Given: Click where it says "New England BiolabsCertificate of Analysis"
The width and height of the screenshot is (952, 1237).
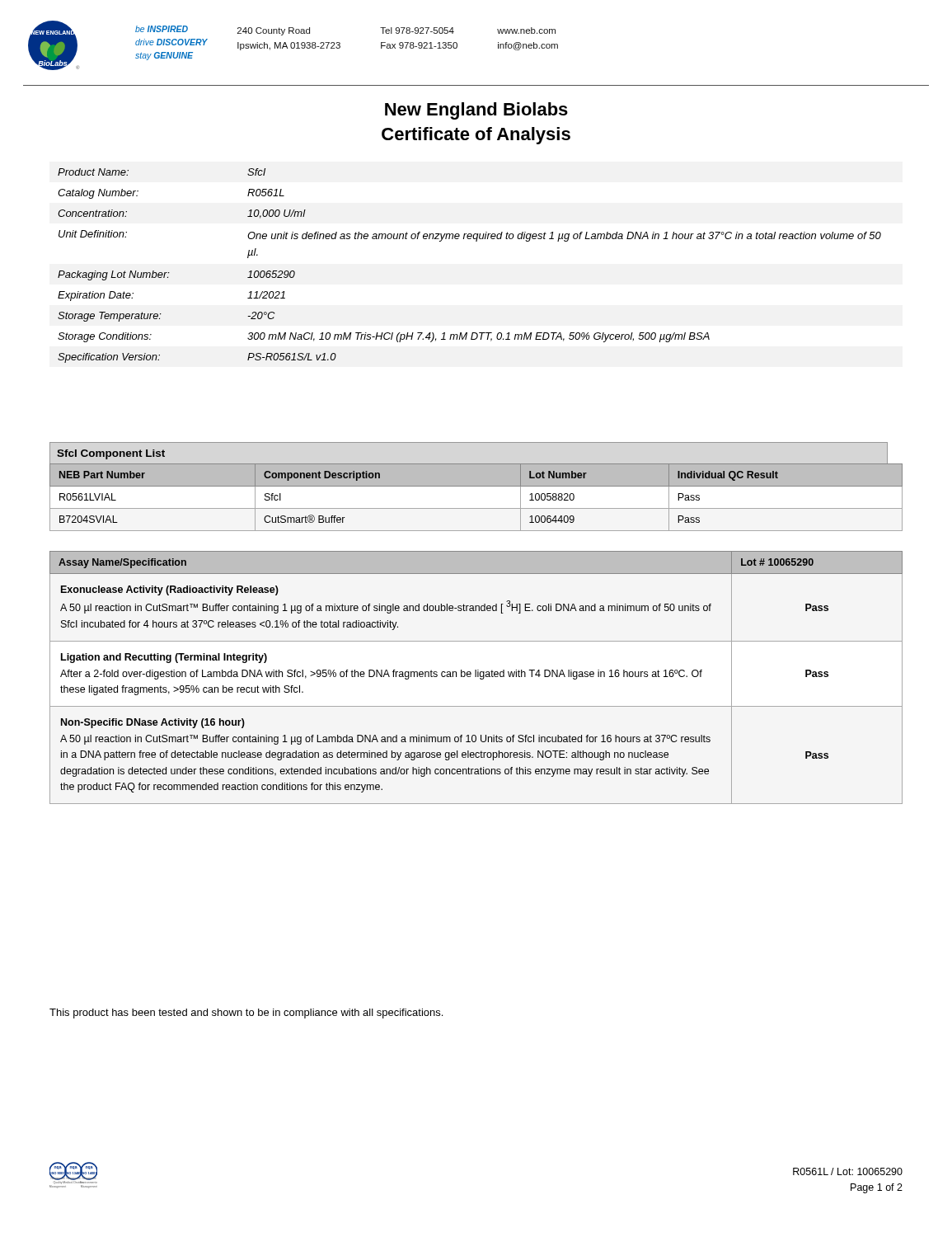Looking at the screenshot, I should (476, 122).
